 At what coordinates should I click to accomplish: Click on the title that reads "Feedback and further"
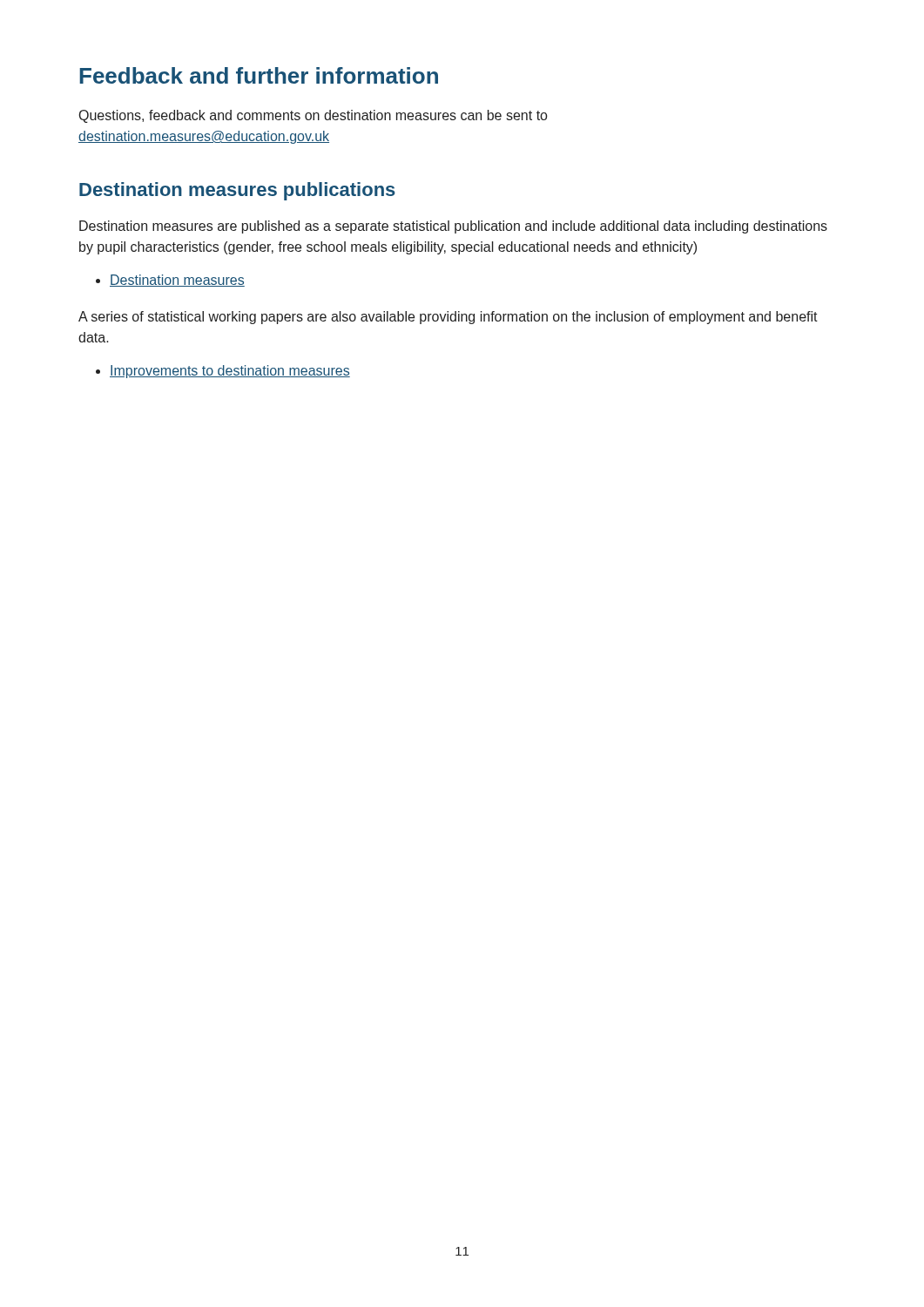tap(259, 75)
